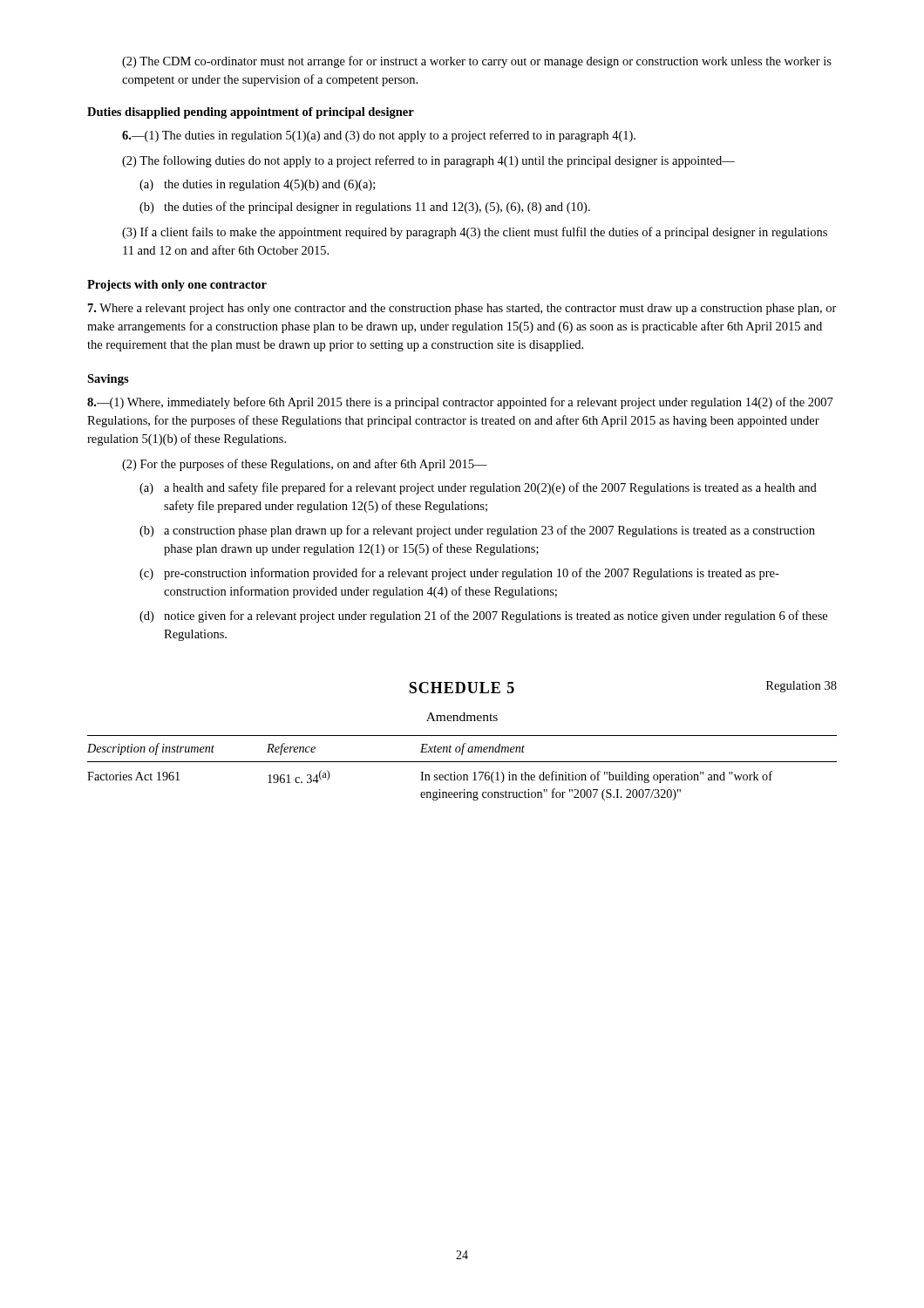Select the list item that says "(d) notice given for a relevant project"

(488, 626)
